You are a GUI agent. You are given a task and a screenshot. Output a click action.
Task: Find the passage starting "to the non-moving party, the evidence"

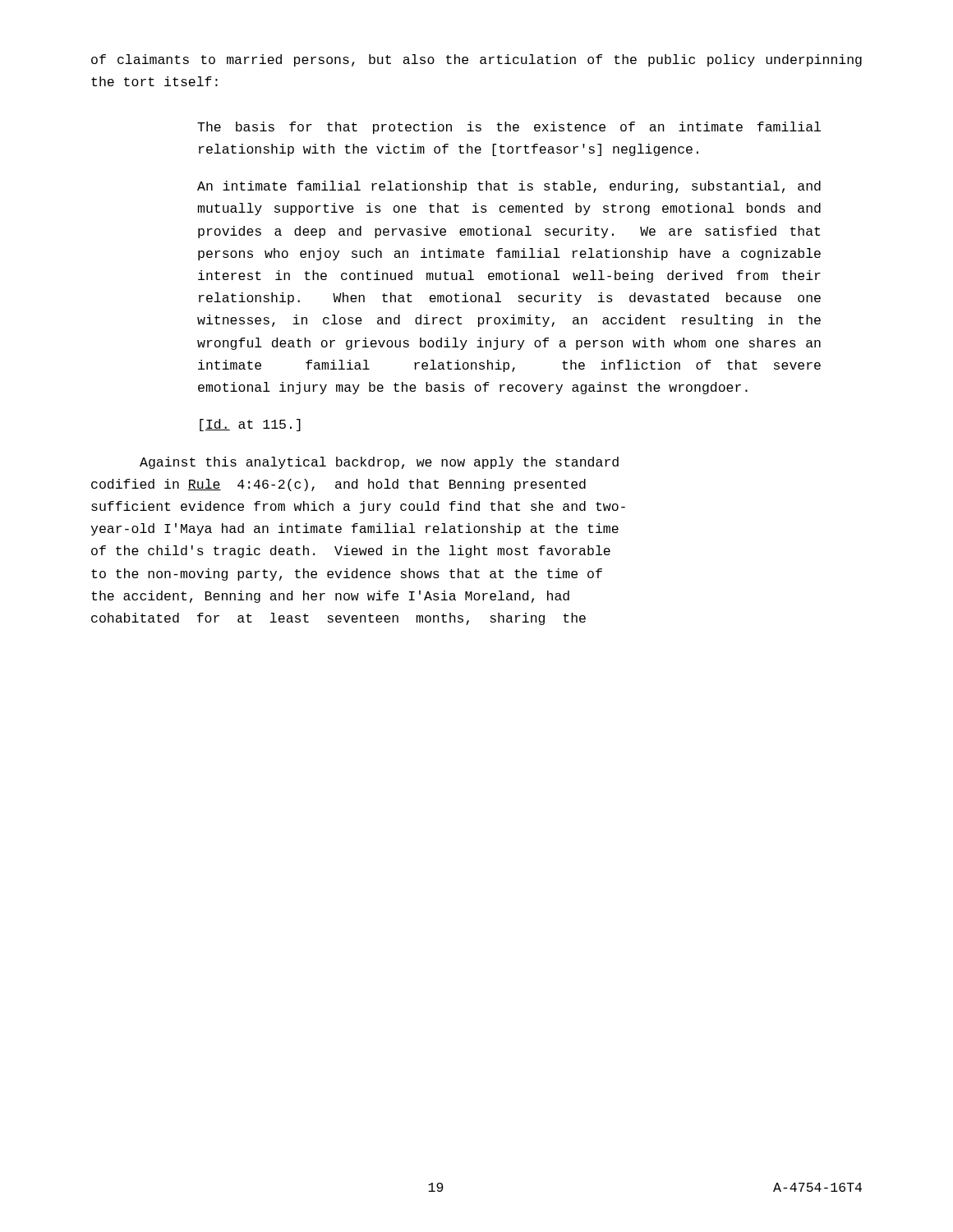point(347,574)
